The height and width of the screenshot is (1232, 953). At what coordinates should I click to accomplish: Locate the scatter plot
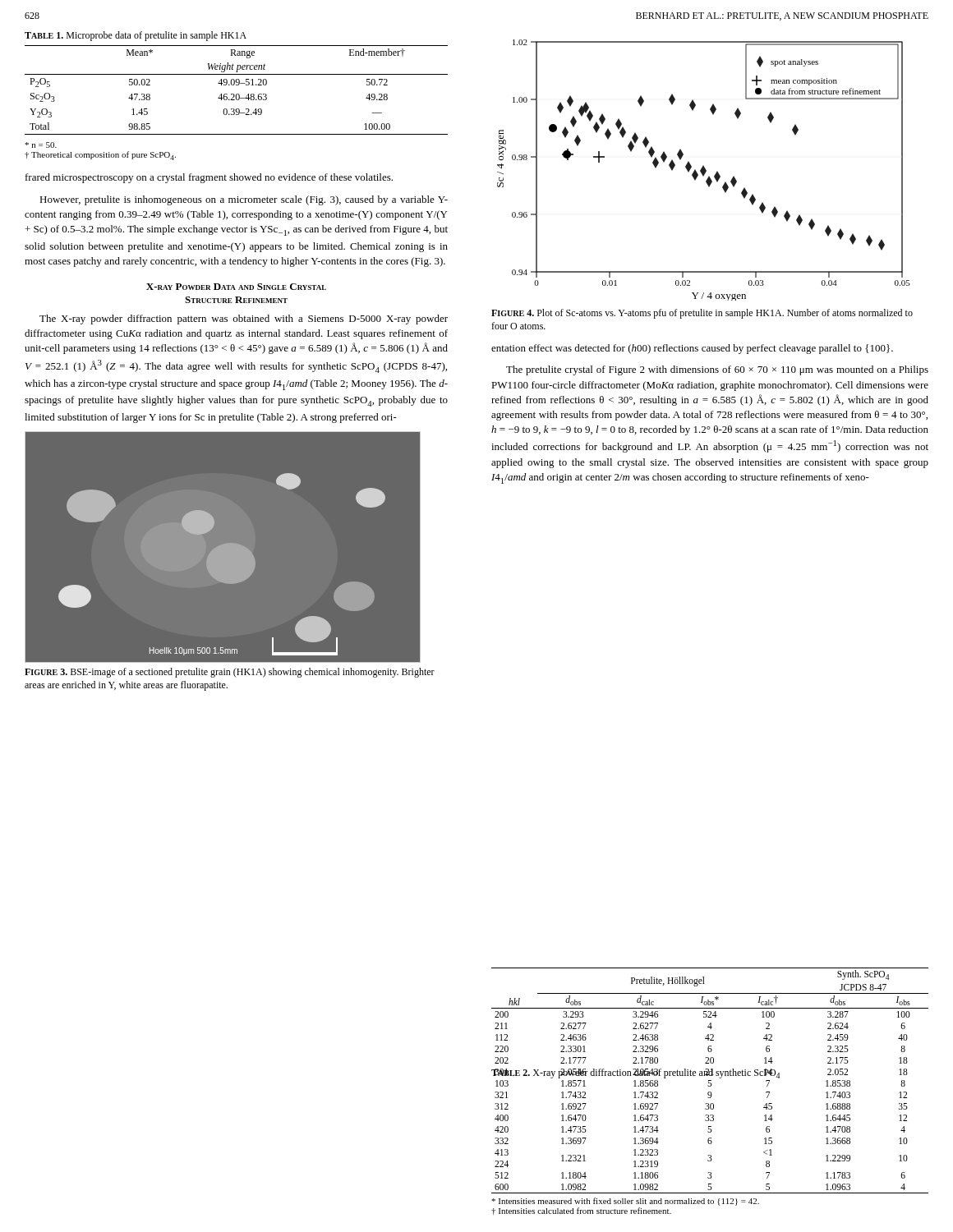pos(705,167)
